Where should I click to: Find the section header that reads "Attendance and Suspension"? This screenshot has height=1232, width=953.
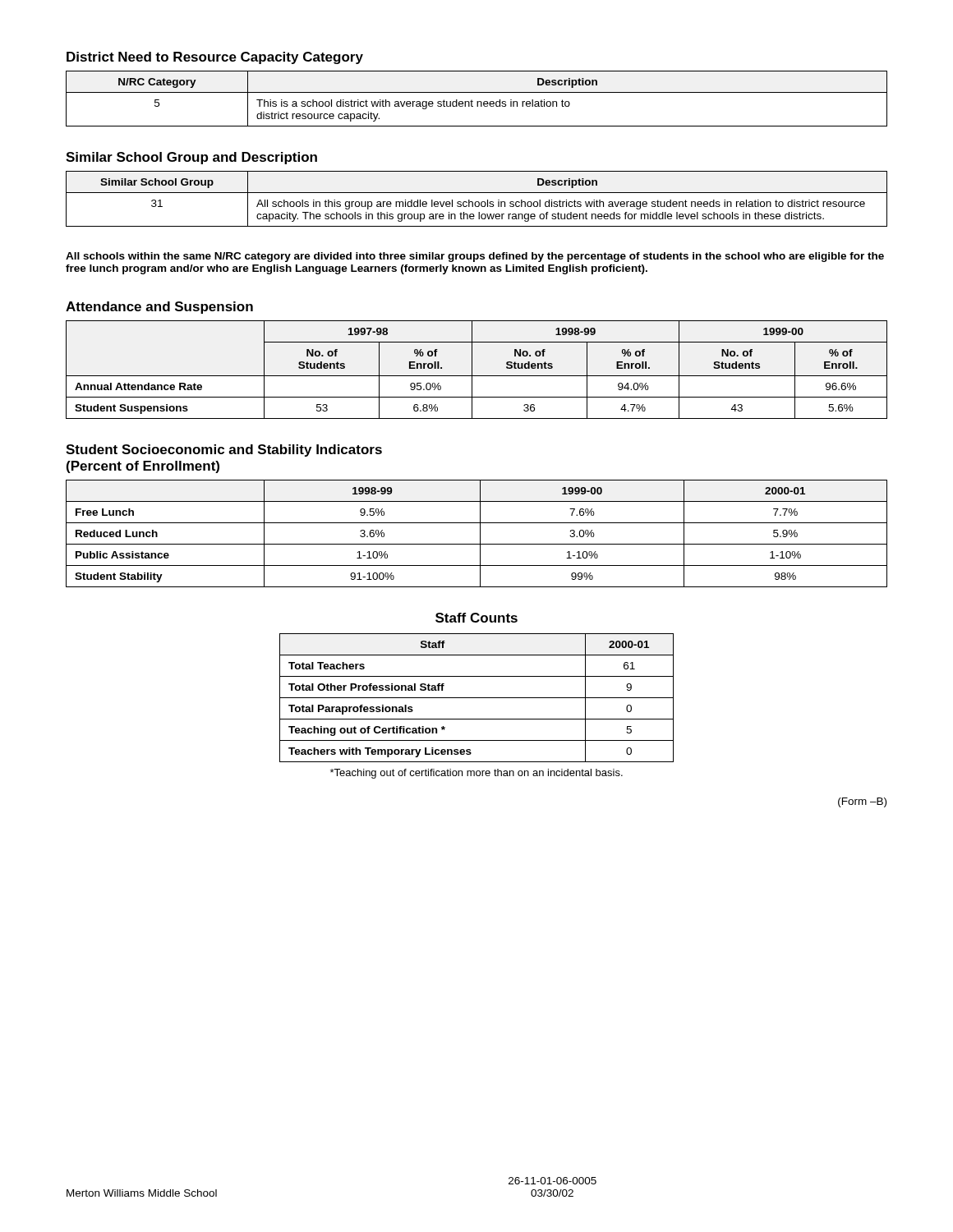(159, 308)
